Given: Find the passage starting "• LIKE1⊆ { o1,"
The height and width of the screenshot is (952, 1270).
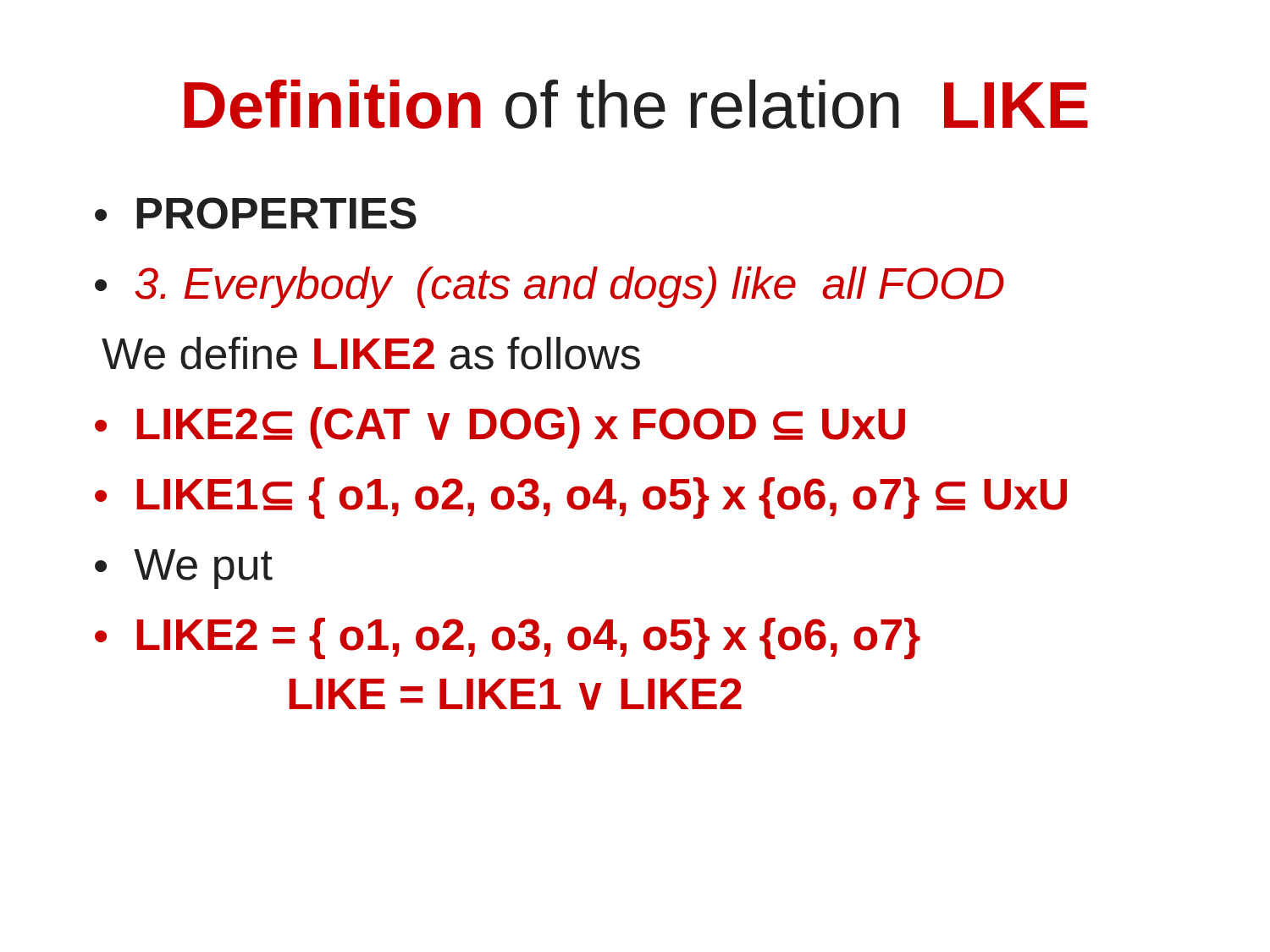Looking at the screenshot, I should (x=581, y=494).
